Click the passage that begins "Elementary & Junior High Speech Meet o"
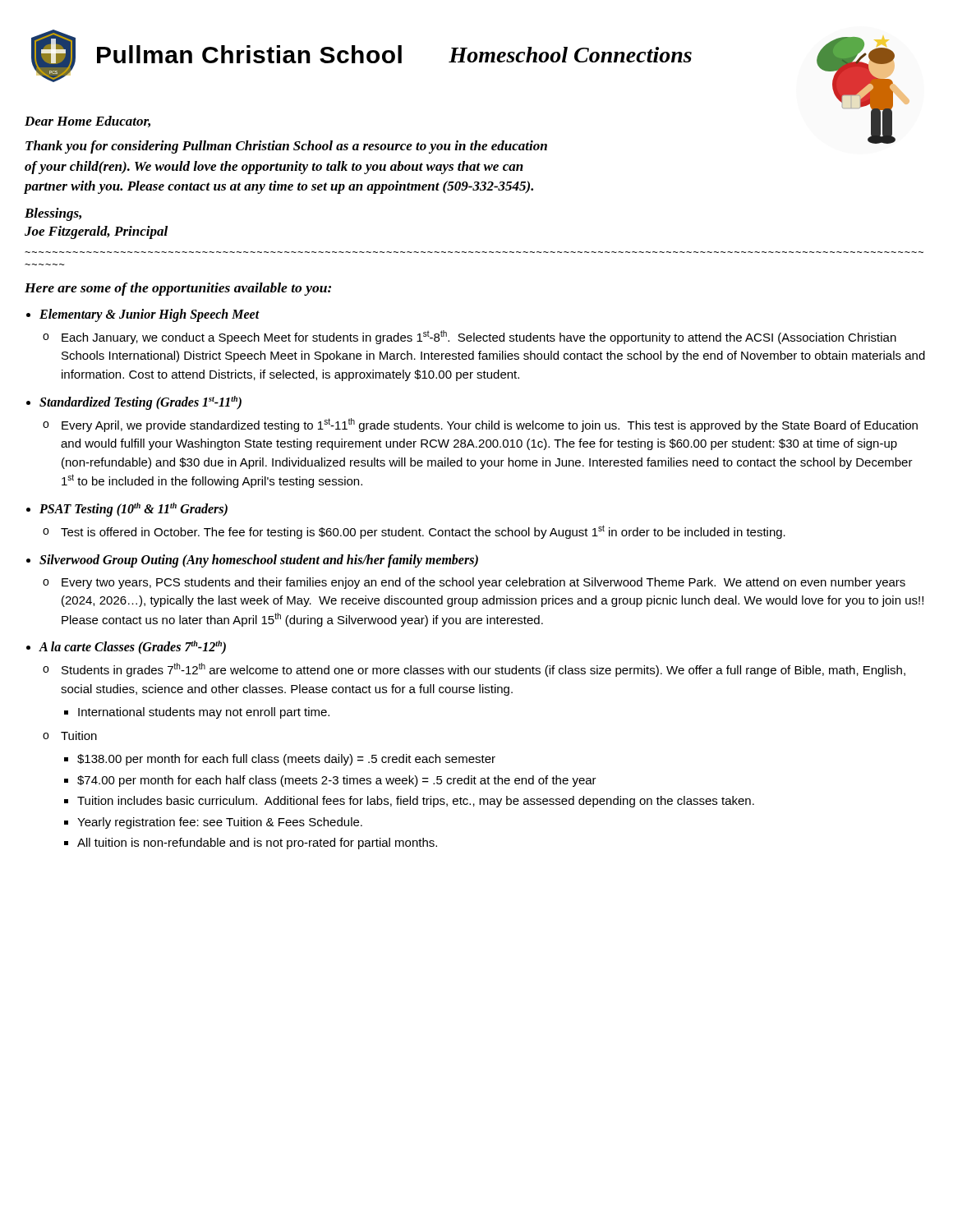This screenshot has height=1232, width=953. tap(484, 346)
